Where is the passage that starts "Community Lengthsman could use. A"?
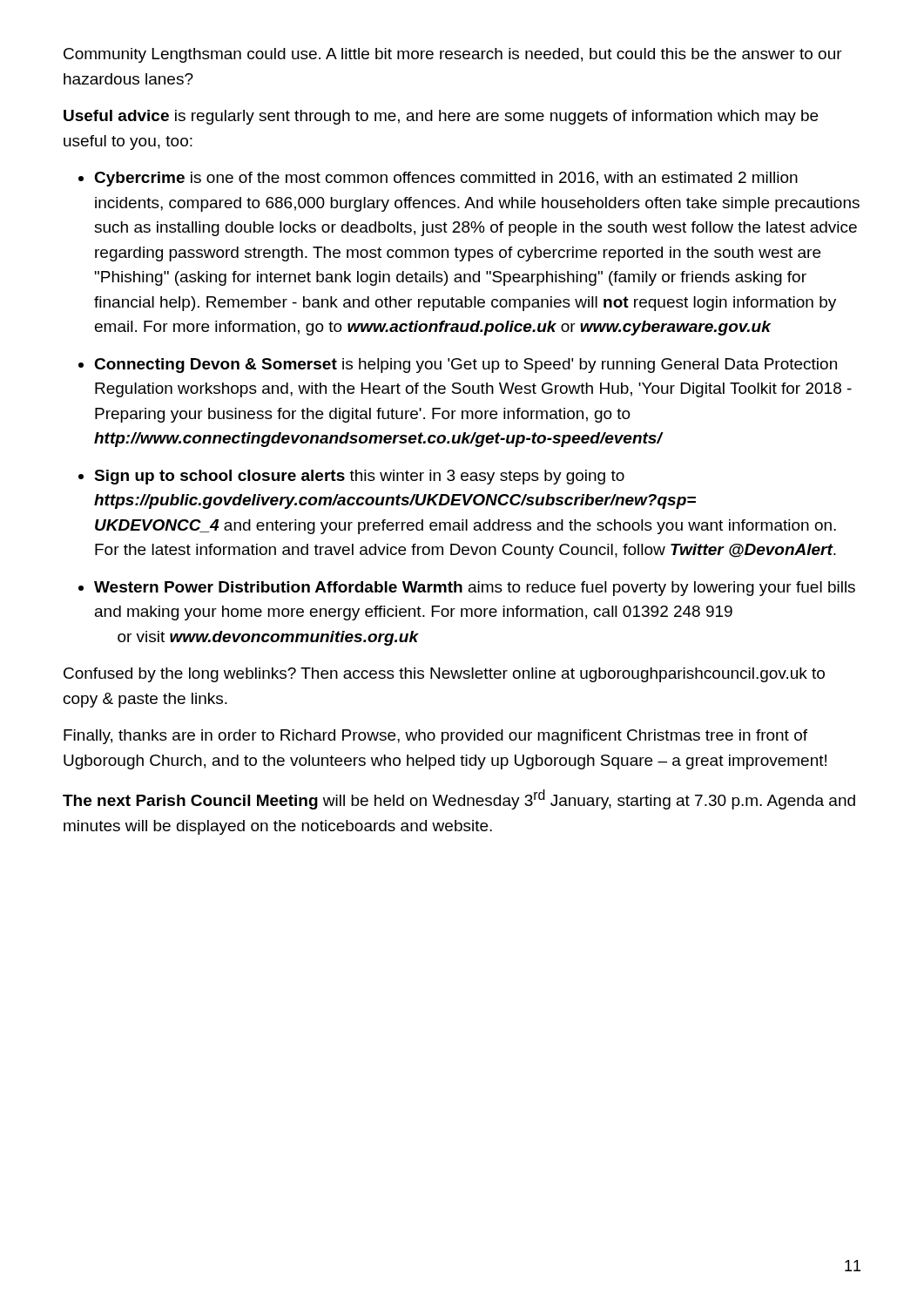 [452, 66]
